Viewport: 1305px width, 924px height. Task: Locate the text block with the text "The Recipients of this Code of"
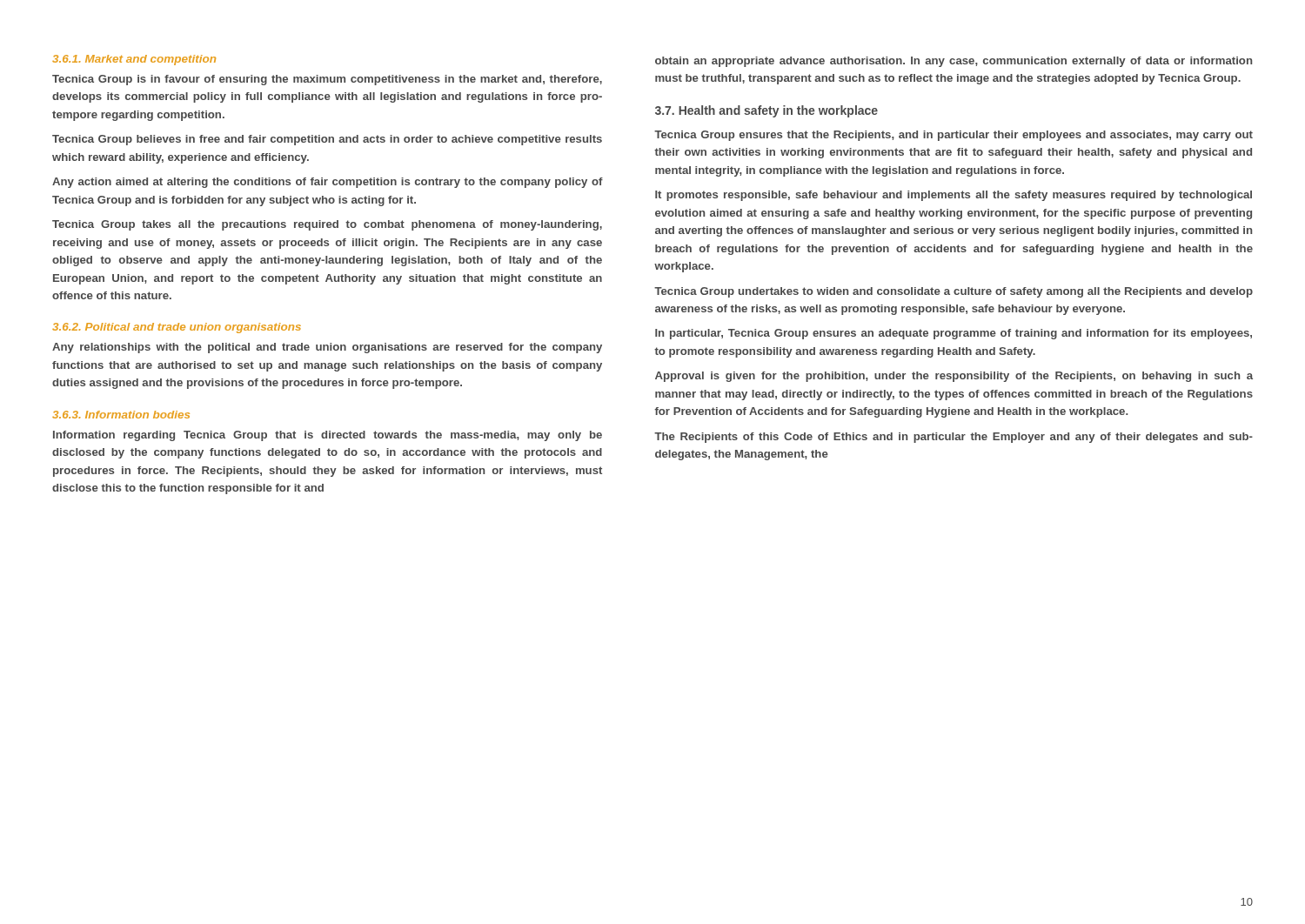point(954,445)
